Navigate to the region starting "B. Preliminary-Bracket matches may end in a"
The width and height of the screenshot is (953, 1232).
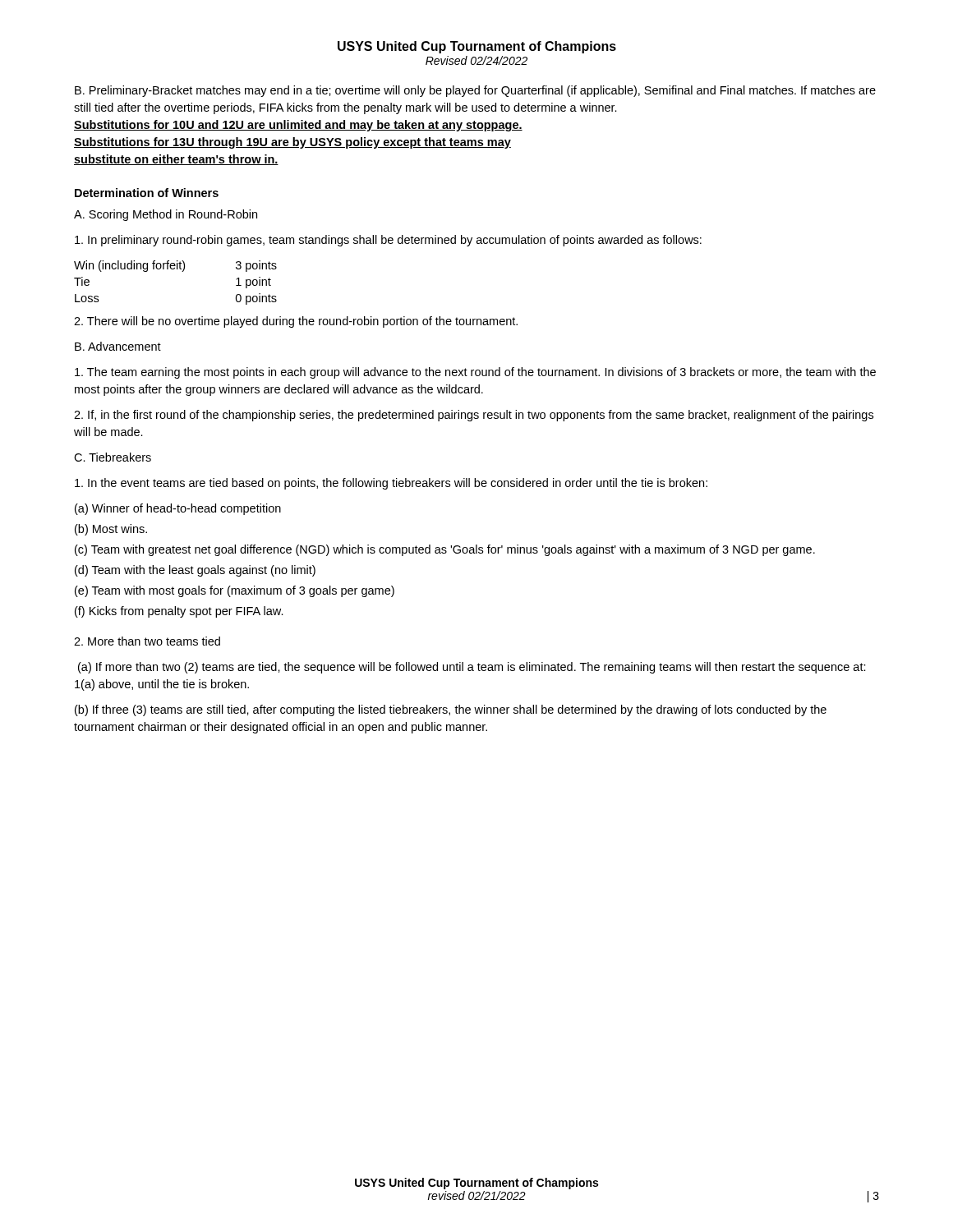tap(475, 125)
